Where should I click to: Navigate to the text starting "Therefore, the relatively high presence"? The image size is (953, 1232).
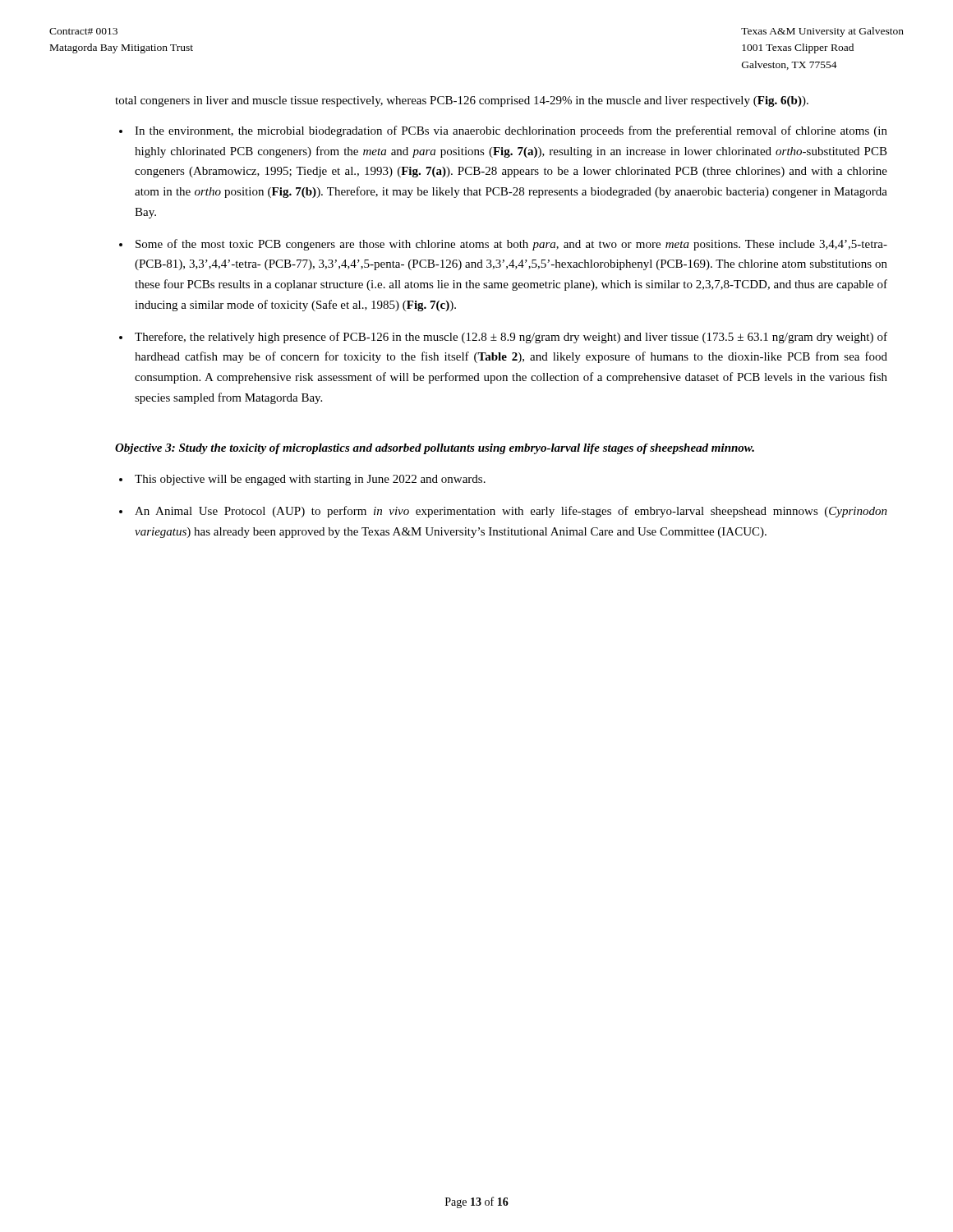511,367
